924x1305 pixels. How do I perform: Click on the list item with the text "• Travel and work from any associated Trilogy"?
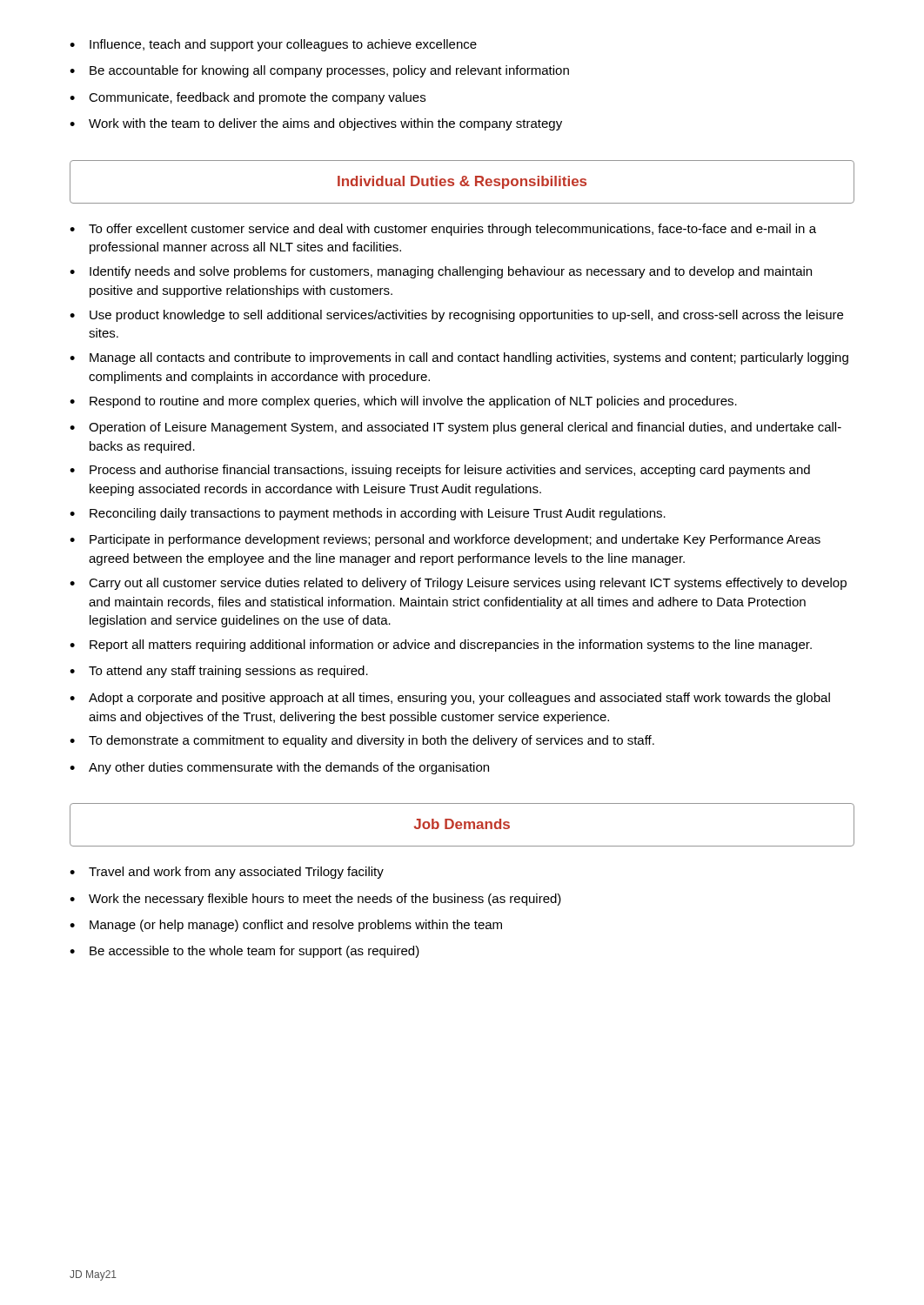[x=227, y=873]
